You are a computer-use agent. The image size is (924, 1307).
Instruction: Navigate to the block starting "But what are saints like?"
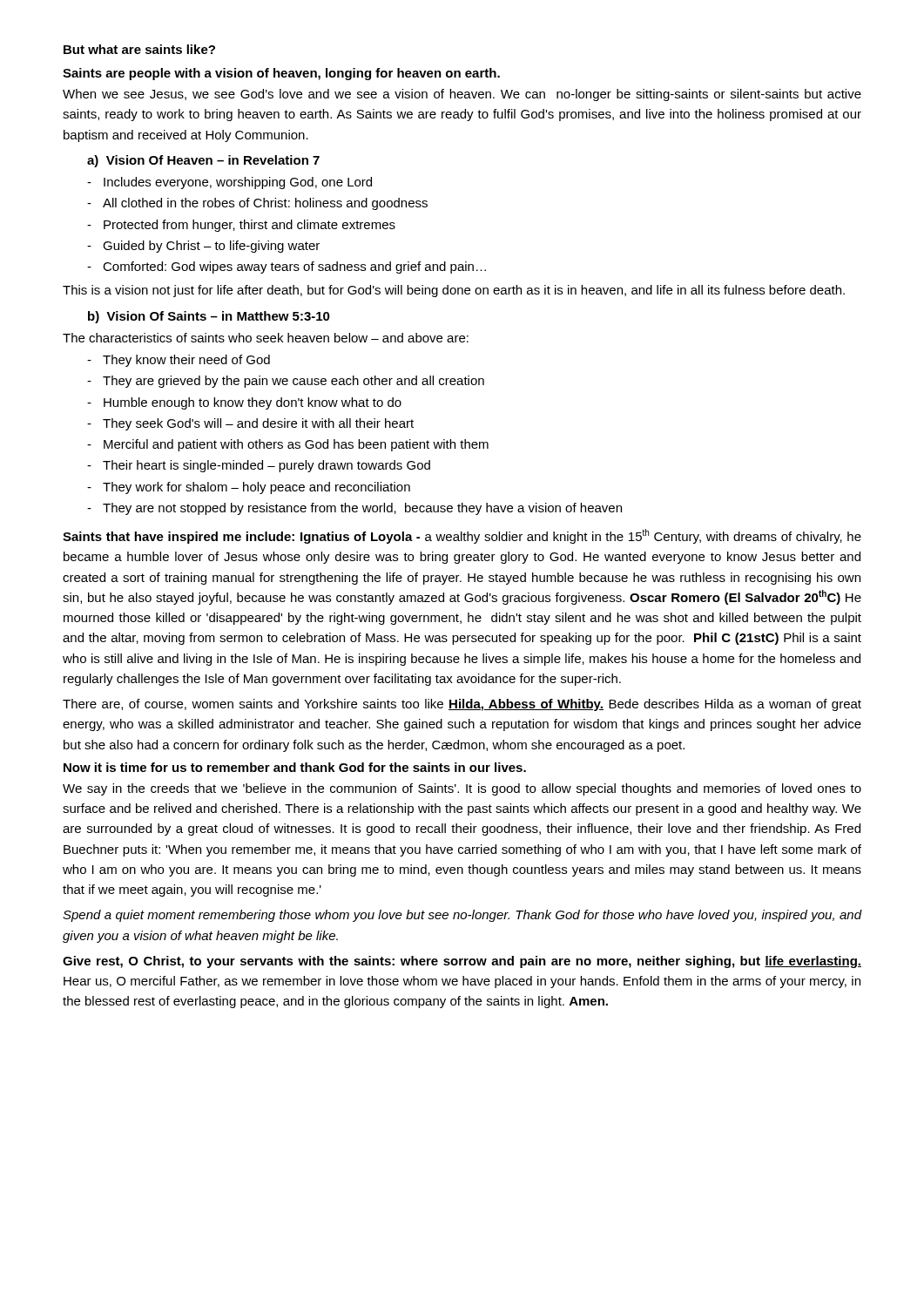click(x=139, y=49)
